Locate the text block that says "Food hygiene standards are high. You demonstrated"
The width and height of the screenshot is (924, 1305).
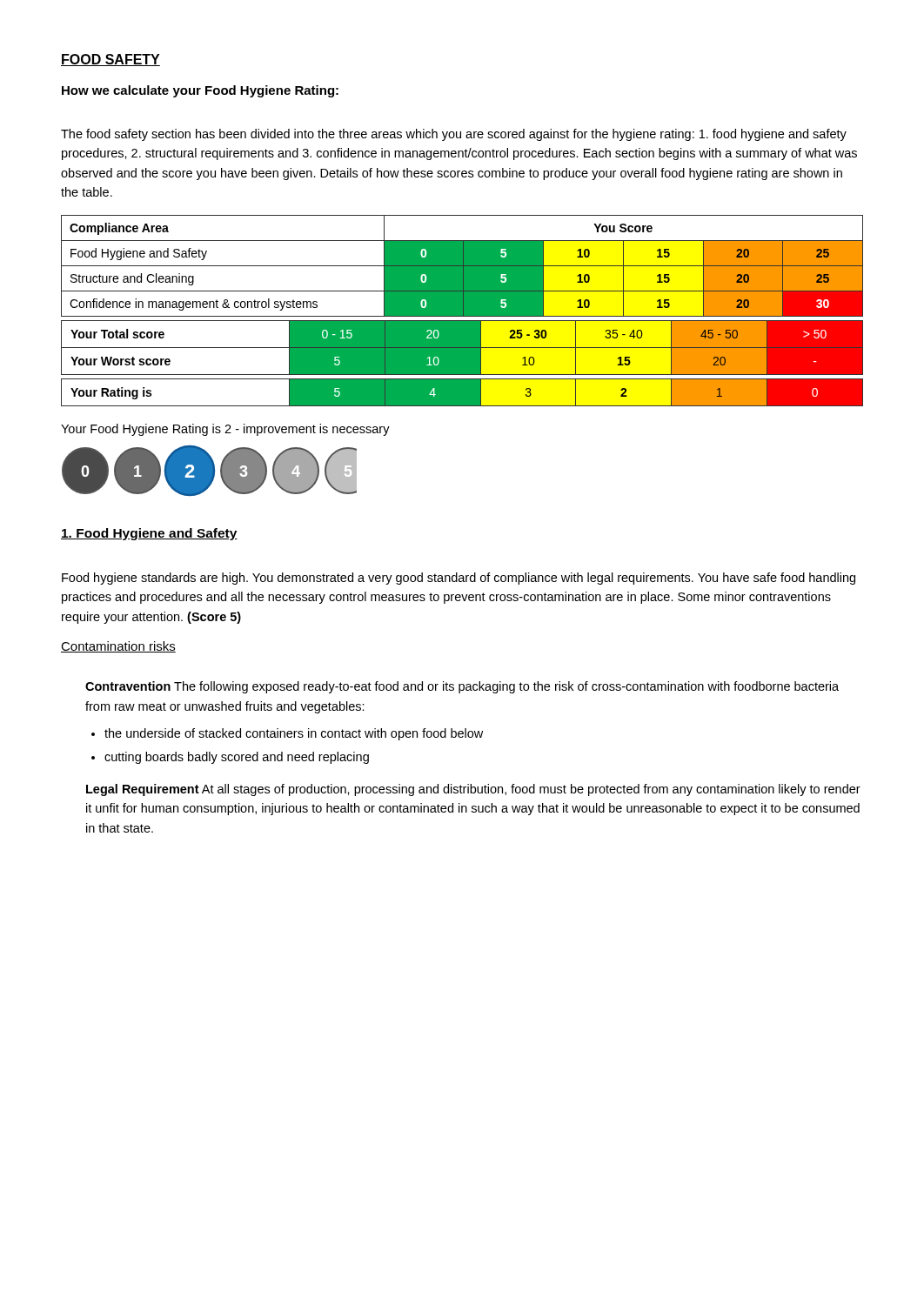tap(459, 597)
